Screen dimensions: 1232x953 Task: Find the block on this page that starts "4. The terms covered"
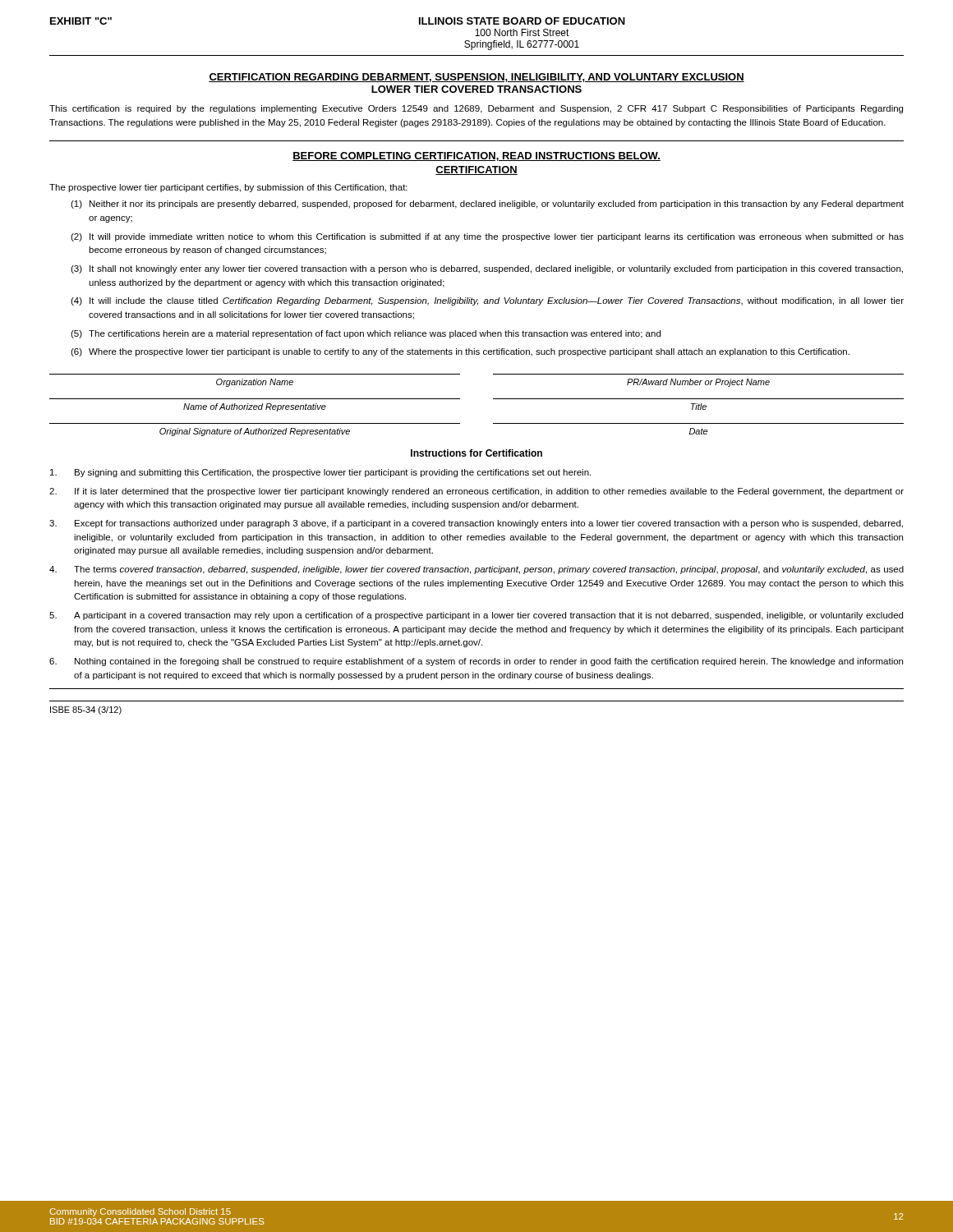click(476, 583)
